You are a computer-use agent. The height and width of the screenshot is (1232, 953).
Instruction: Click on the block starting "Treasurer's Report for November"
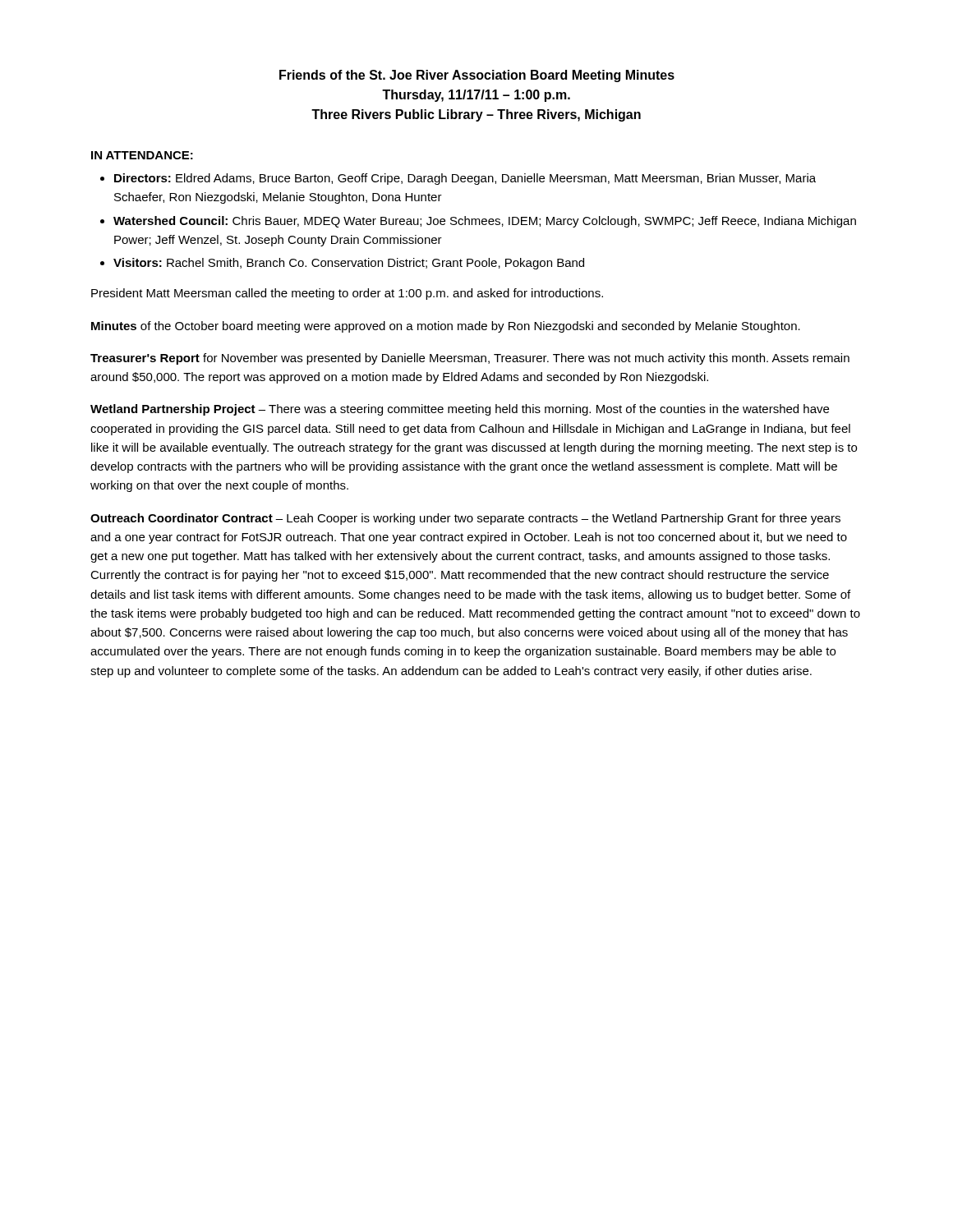coord(470,367)
